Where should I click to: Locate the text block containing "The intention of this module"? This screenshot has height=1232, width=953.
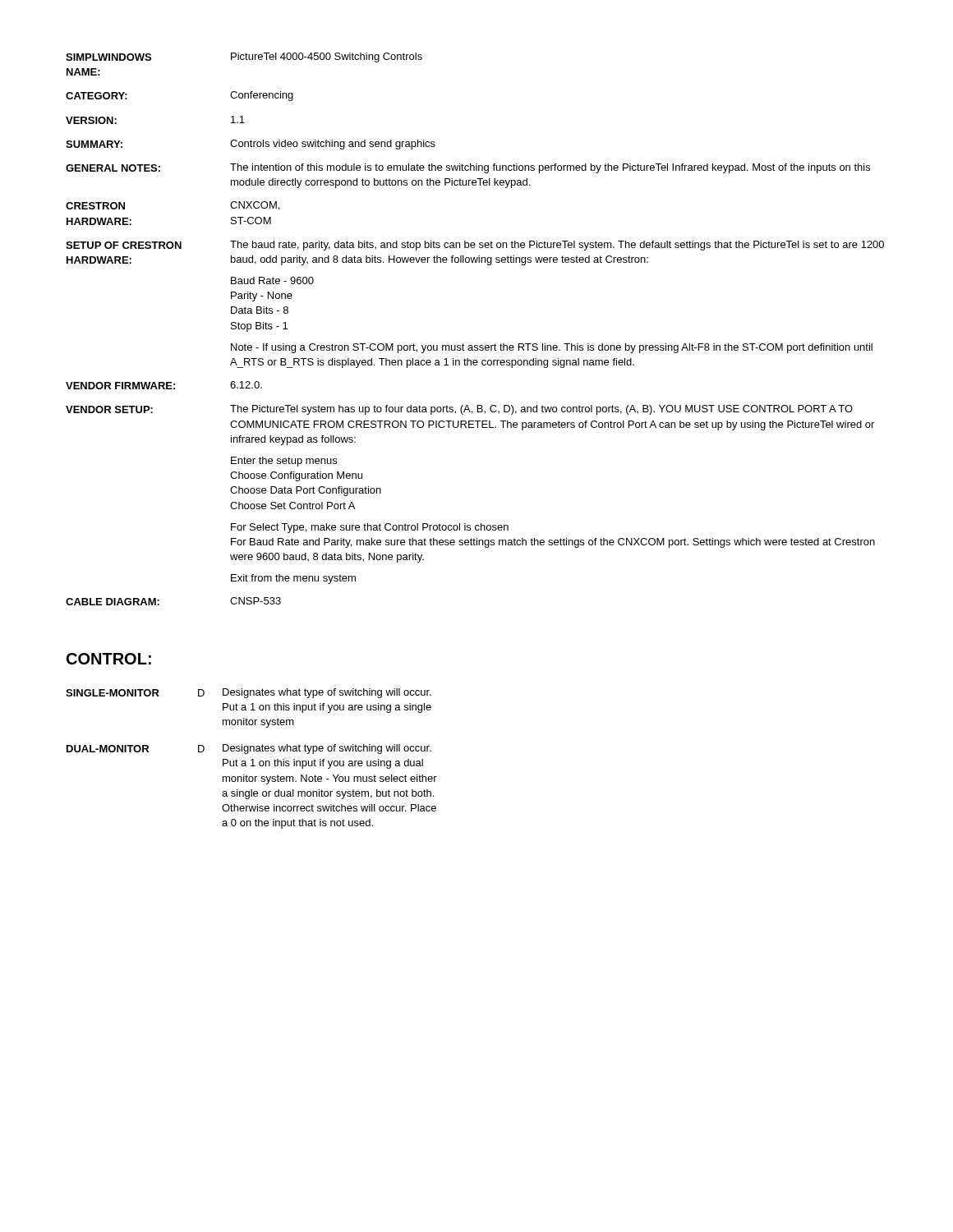click(550, 175)
